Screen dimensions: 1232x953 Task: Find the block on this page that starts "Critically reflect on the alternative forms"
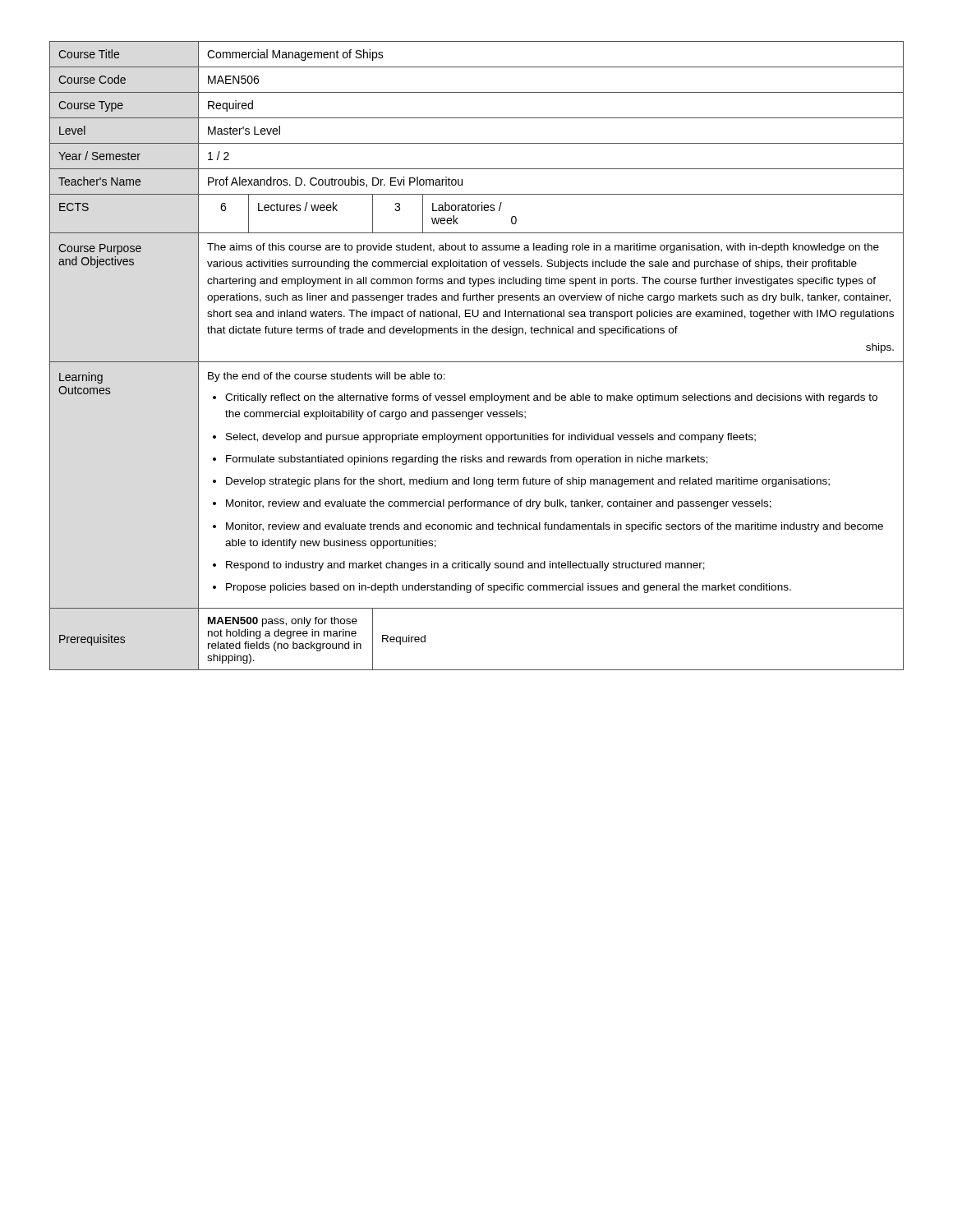click(x=552, y=405)
